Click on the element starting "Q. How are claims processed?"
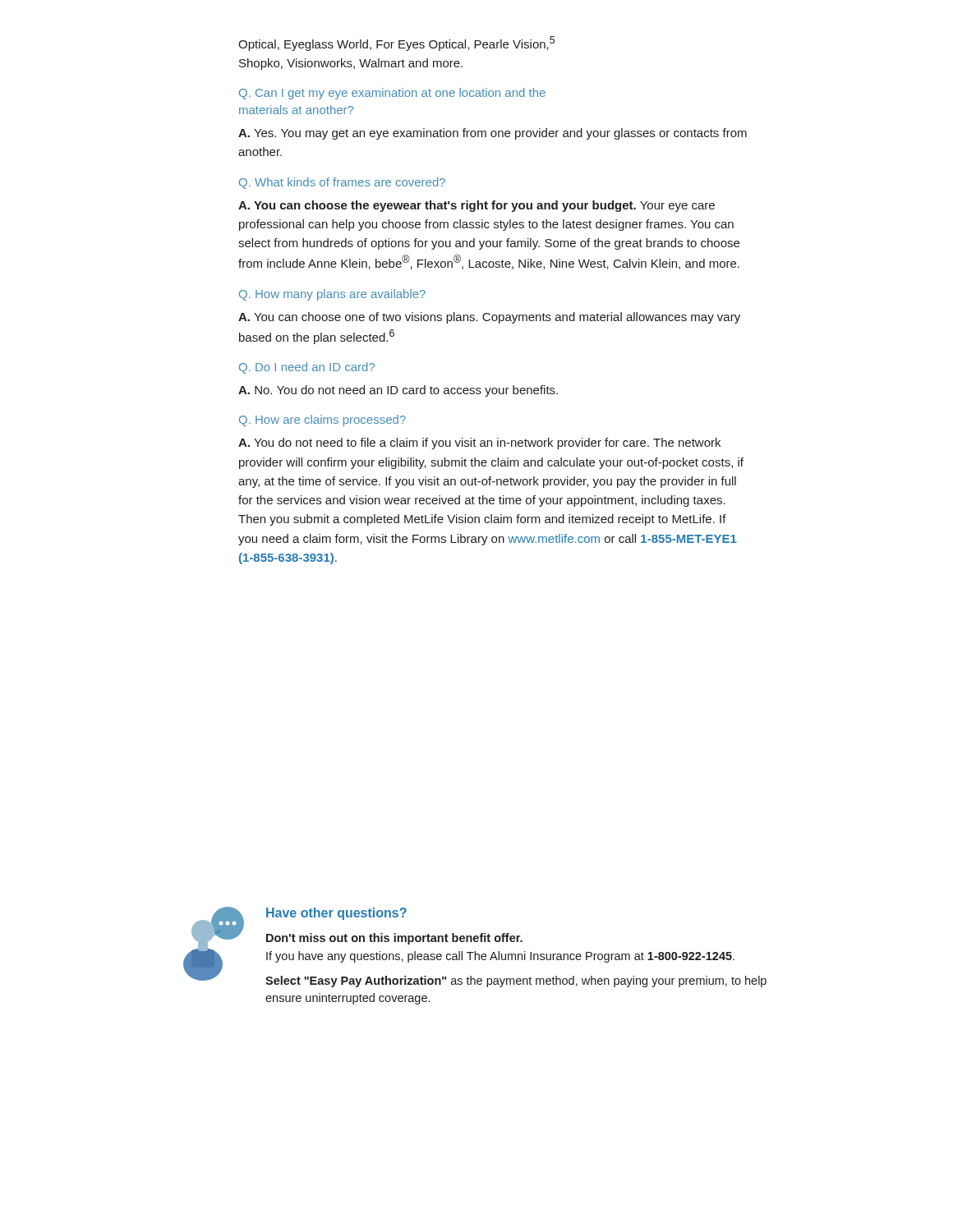 coord(322,419)
